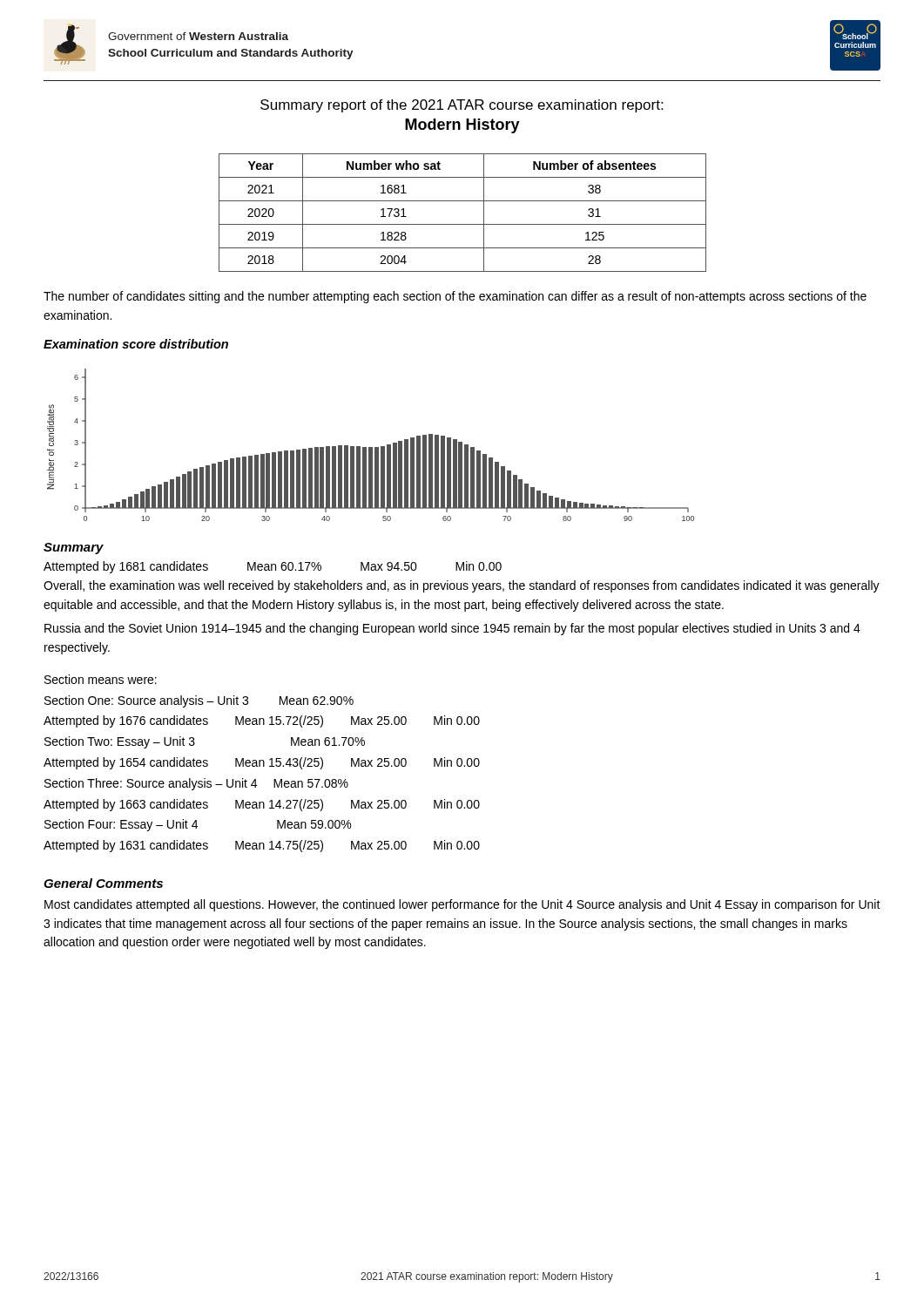Locate the block of text that opens with "The number of candidates sitting and the number"

455,306
